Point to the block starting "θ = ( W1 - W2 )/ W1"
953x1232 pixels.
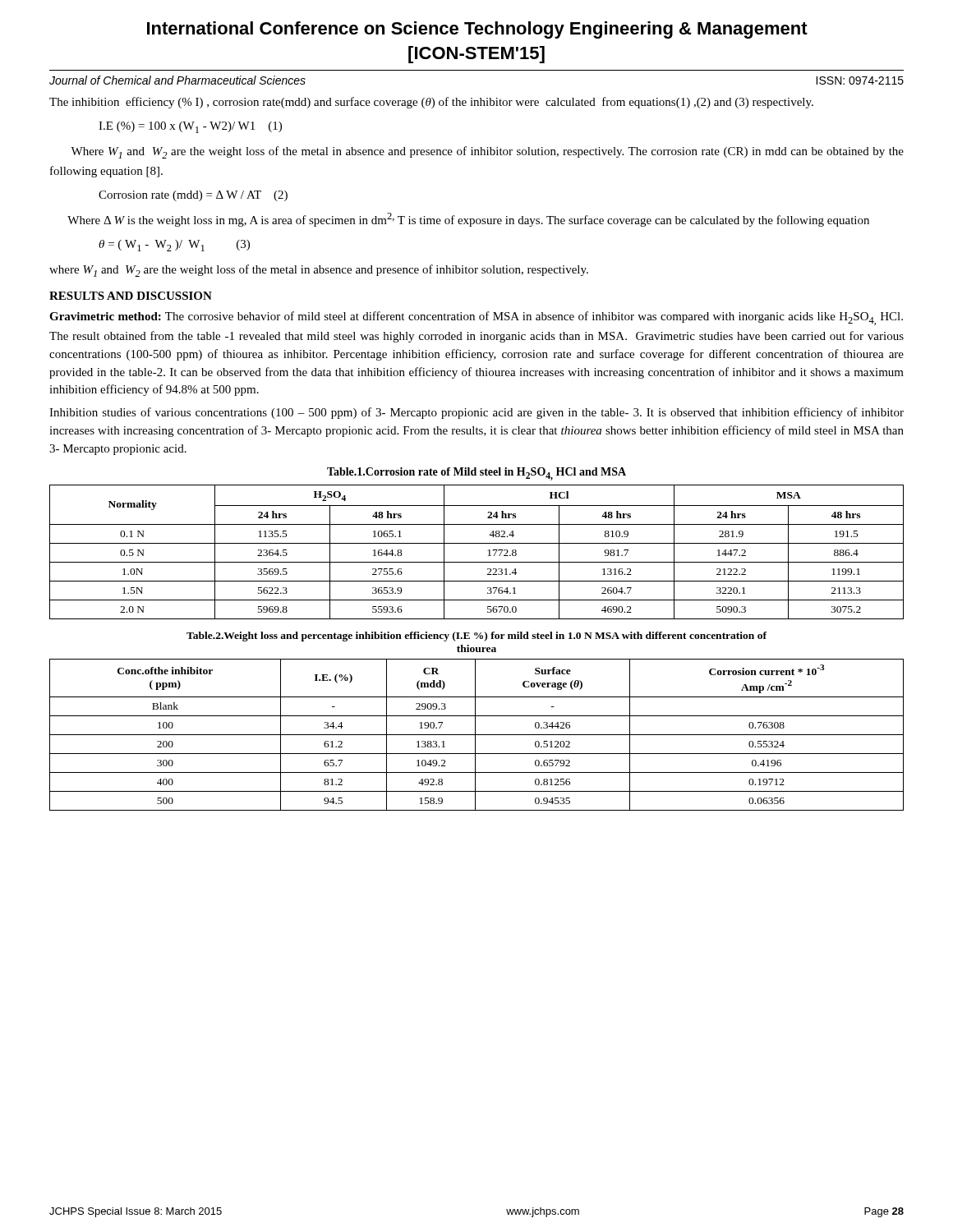coord(174,246)
